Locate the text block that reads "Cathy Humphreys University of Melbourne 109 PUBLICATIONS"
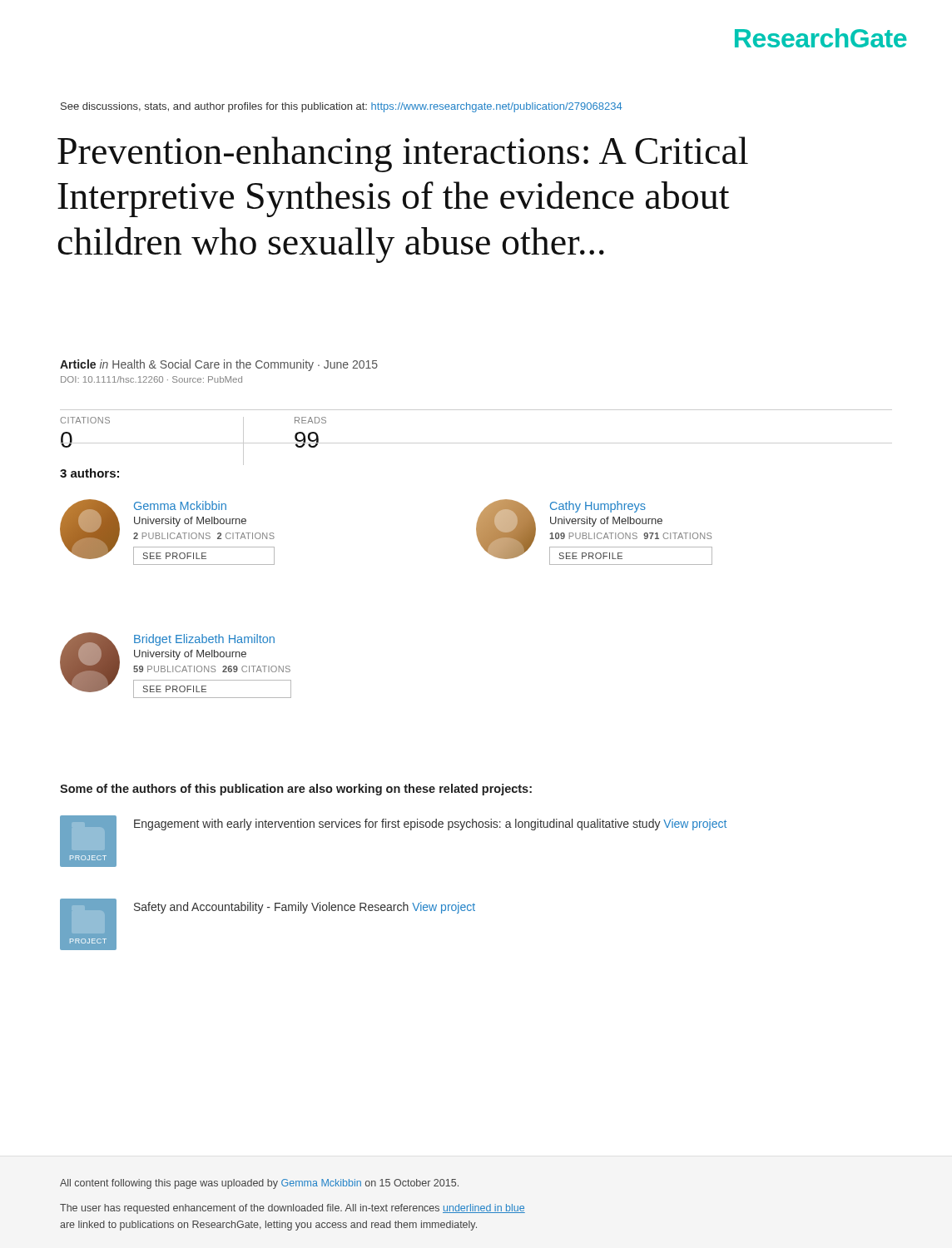Viewport: 952px width, 1248px height. click(594, 532)
